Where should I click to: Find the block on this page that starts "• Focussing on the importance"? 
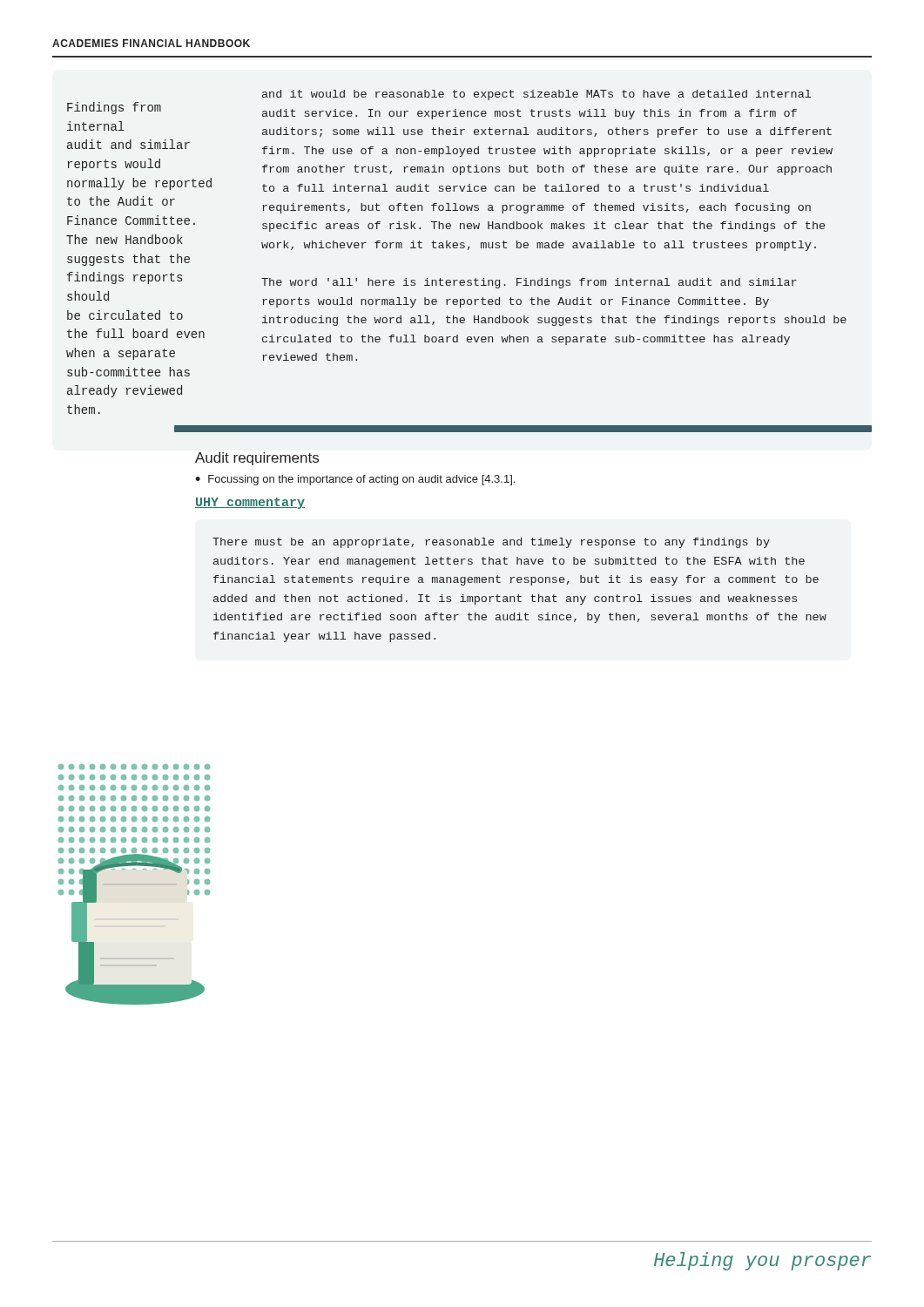point(356,480)
